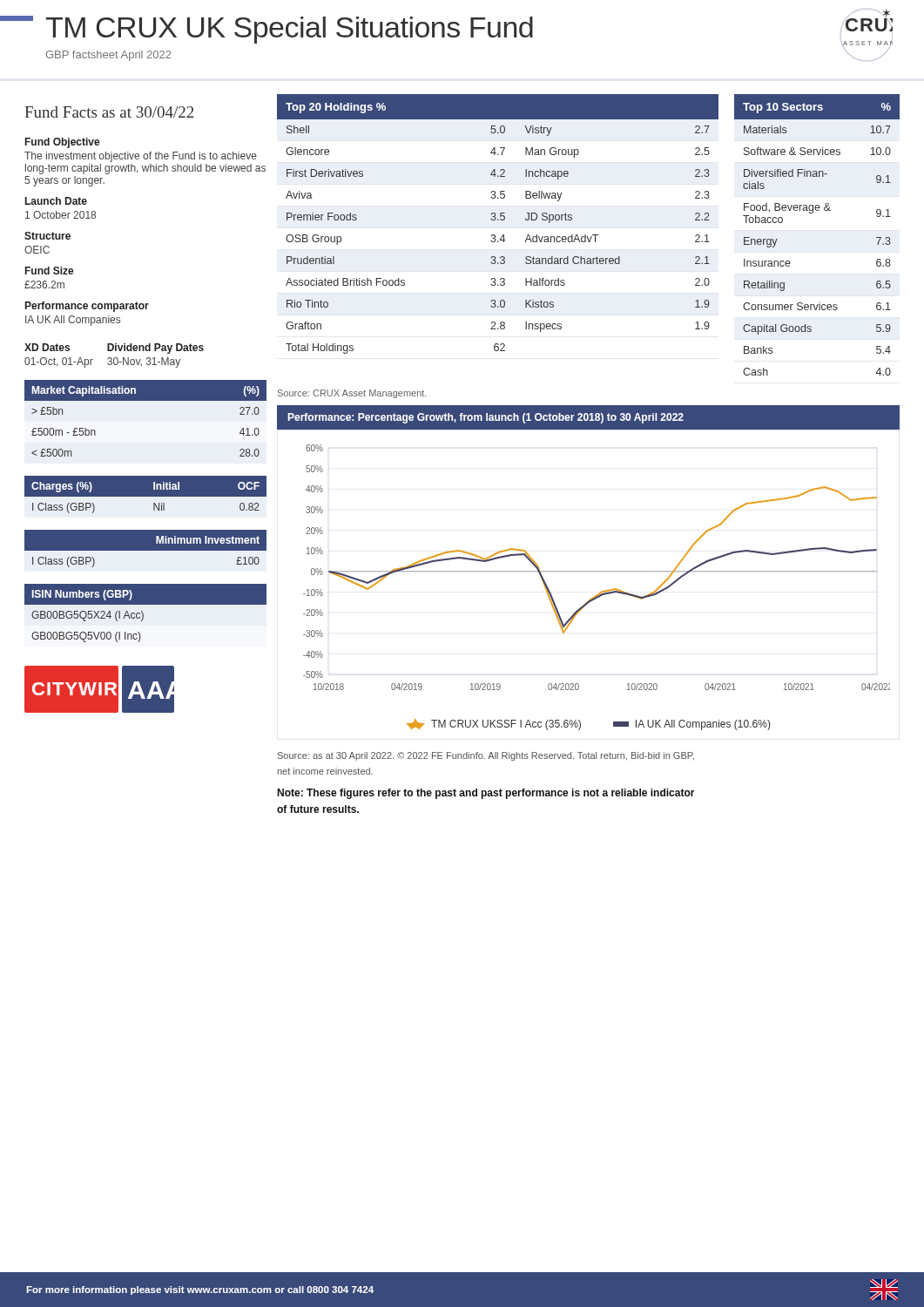Find the section header on this page that starts "Performance: Percentage Growth, from launch (1"
The image size is (924, 1307).
(x=486, y=417)
